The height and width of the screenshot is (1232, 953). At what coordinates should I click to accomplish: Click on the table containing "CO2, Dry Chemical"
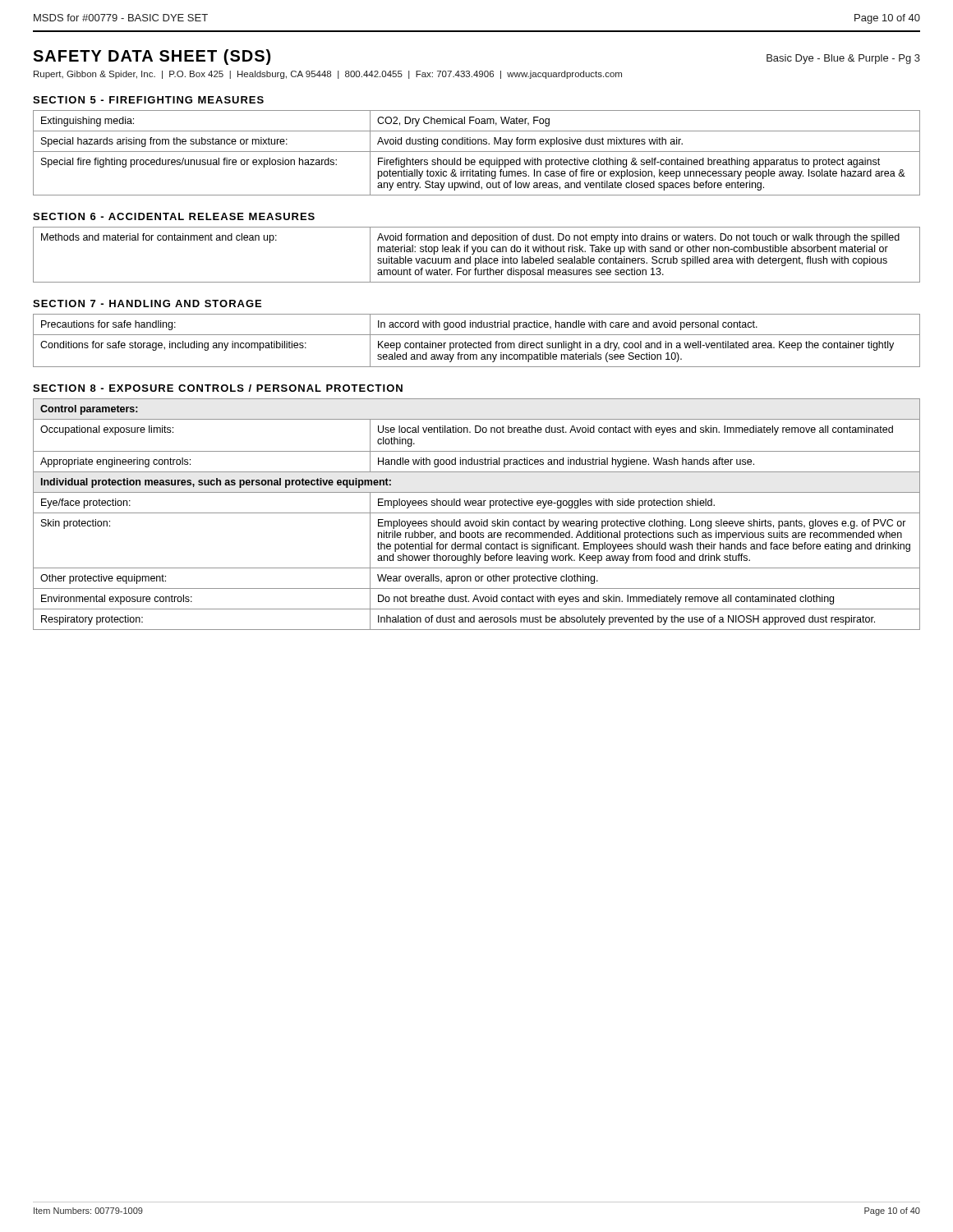pos(476,153)
